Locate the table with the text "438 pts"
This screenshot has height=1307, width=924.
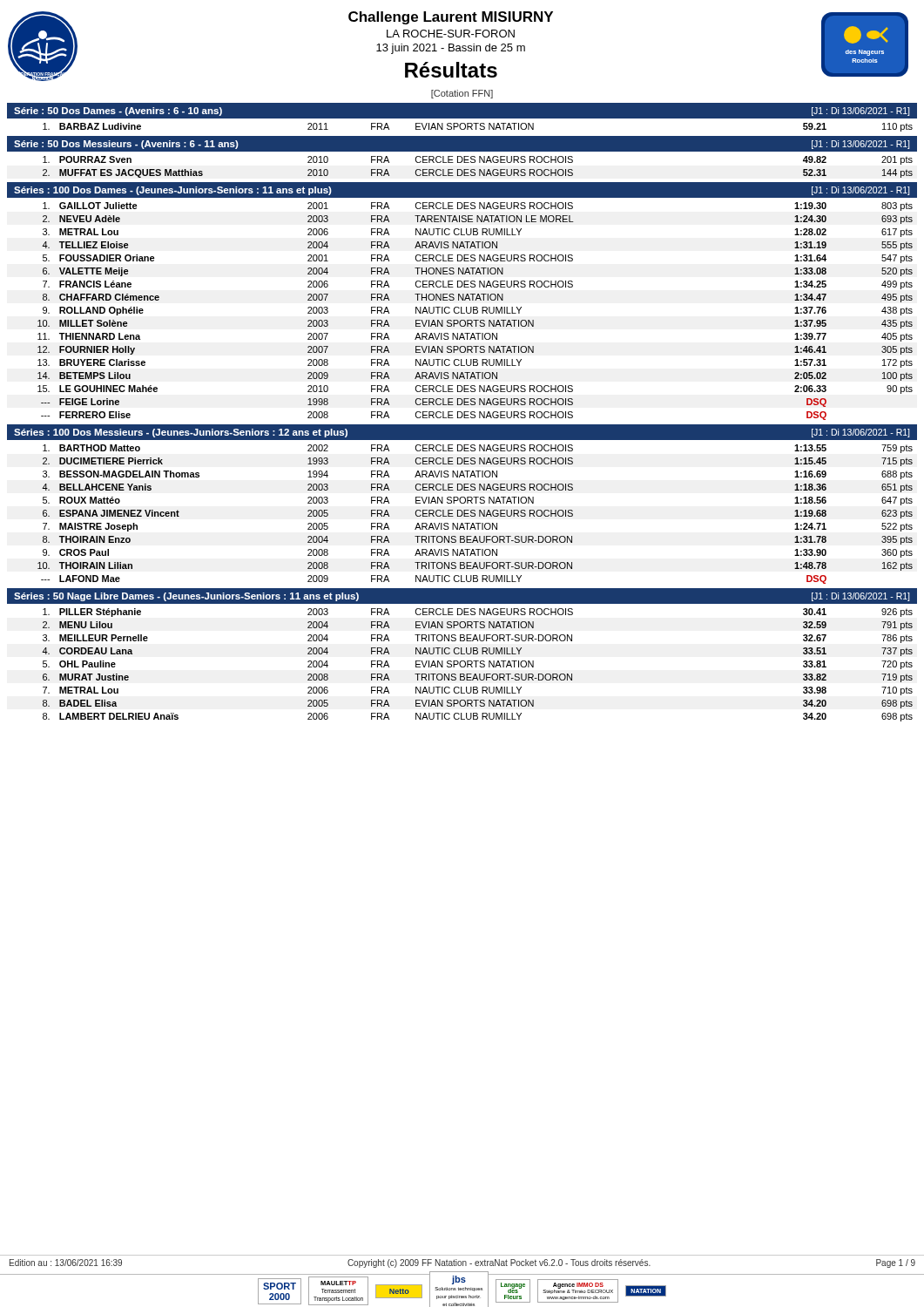click(x=462, y=310)
